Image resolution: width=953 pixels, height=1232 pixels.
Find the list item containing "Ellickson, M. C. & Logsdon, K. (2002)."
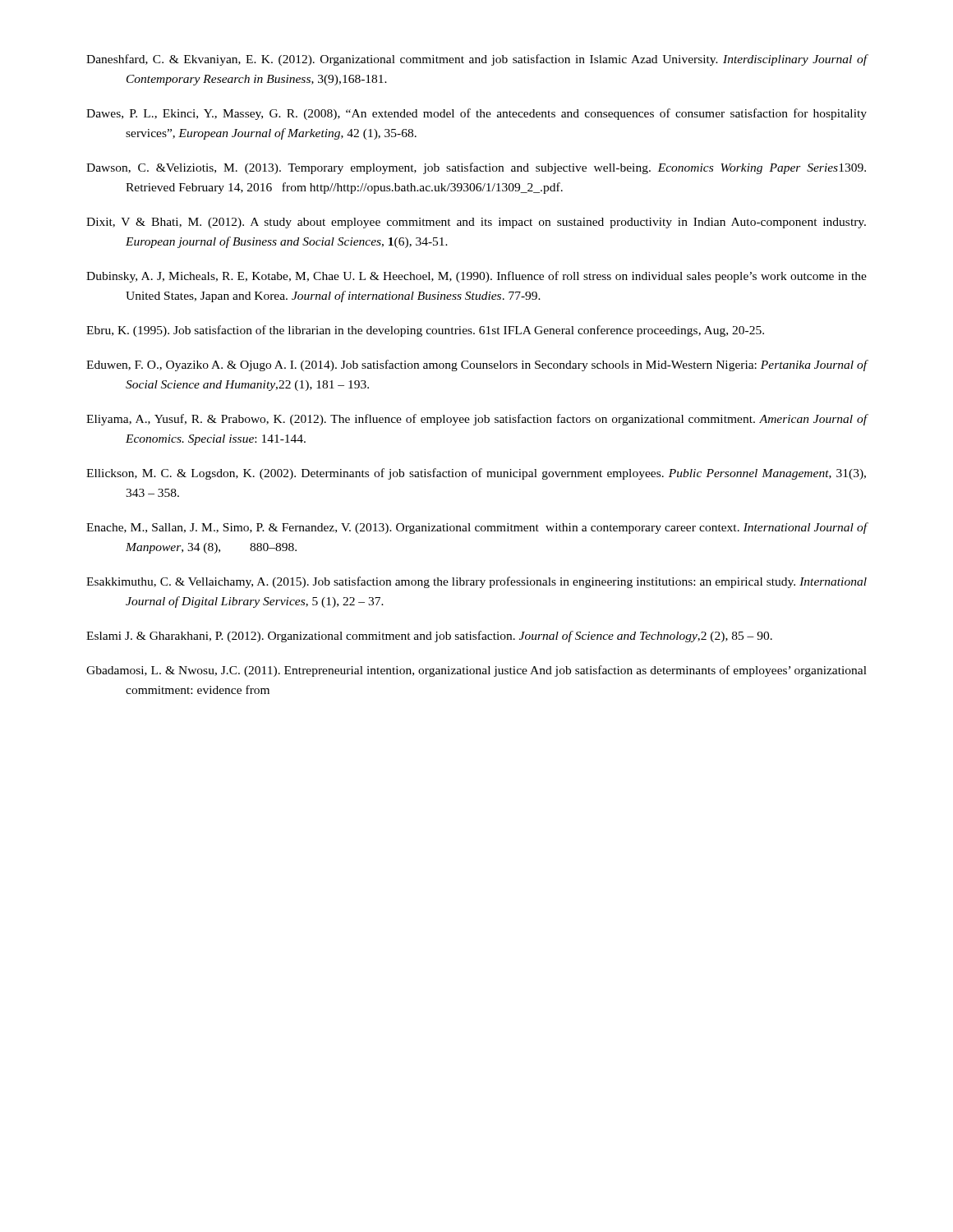point(476,483)
